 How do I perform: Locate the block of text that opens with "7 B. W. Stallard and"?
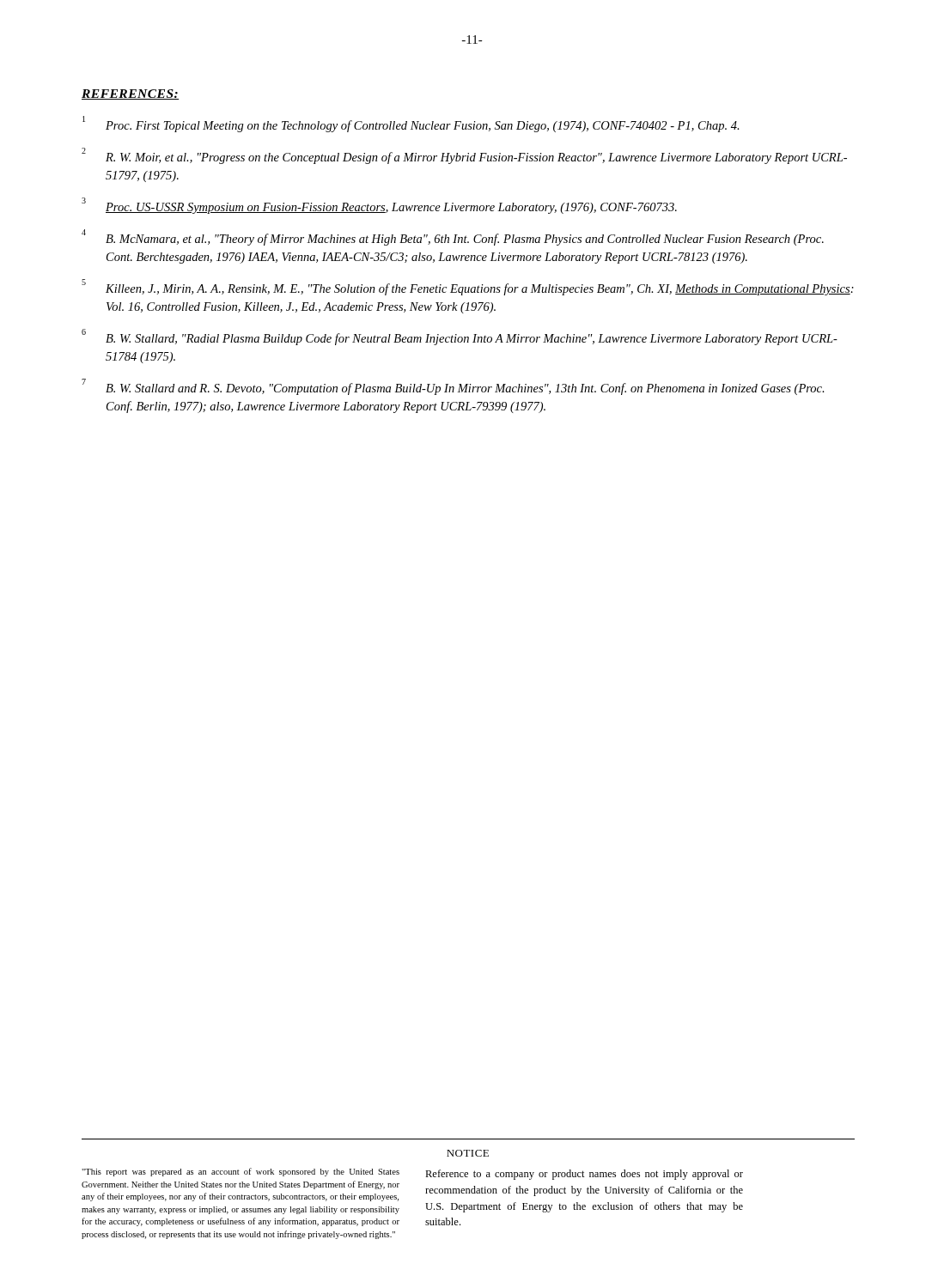coord(468,398)
